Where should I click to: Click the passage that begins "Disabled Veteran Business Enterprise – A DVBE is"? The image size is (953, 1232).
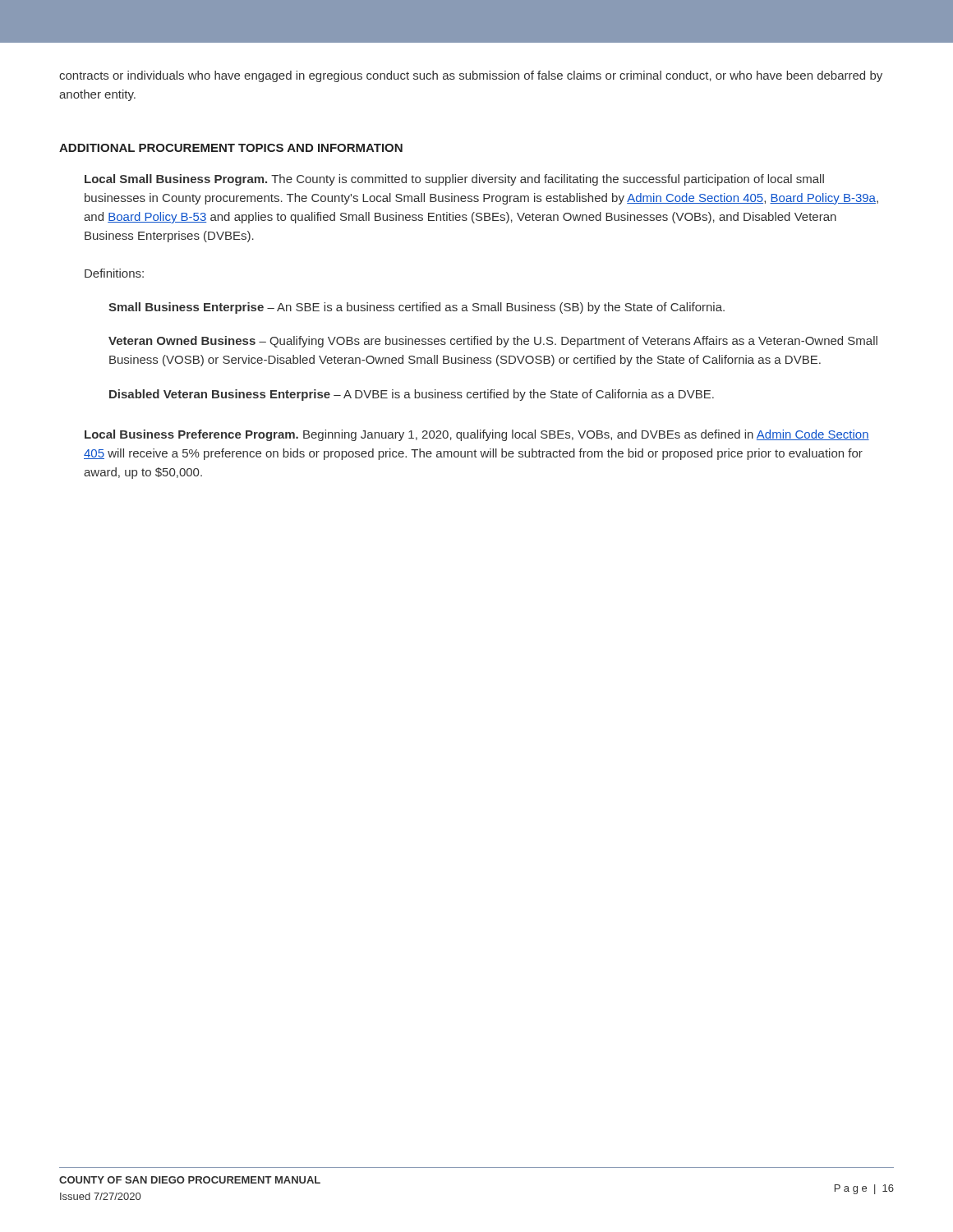pos(497,394)
